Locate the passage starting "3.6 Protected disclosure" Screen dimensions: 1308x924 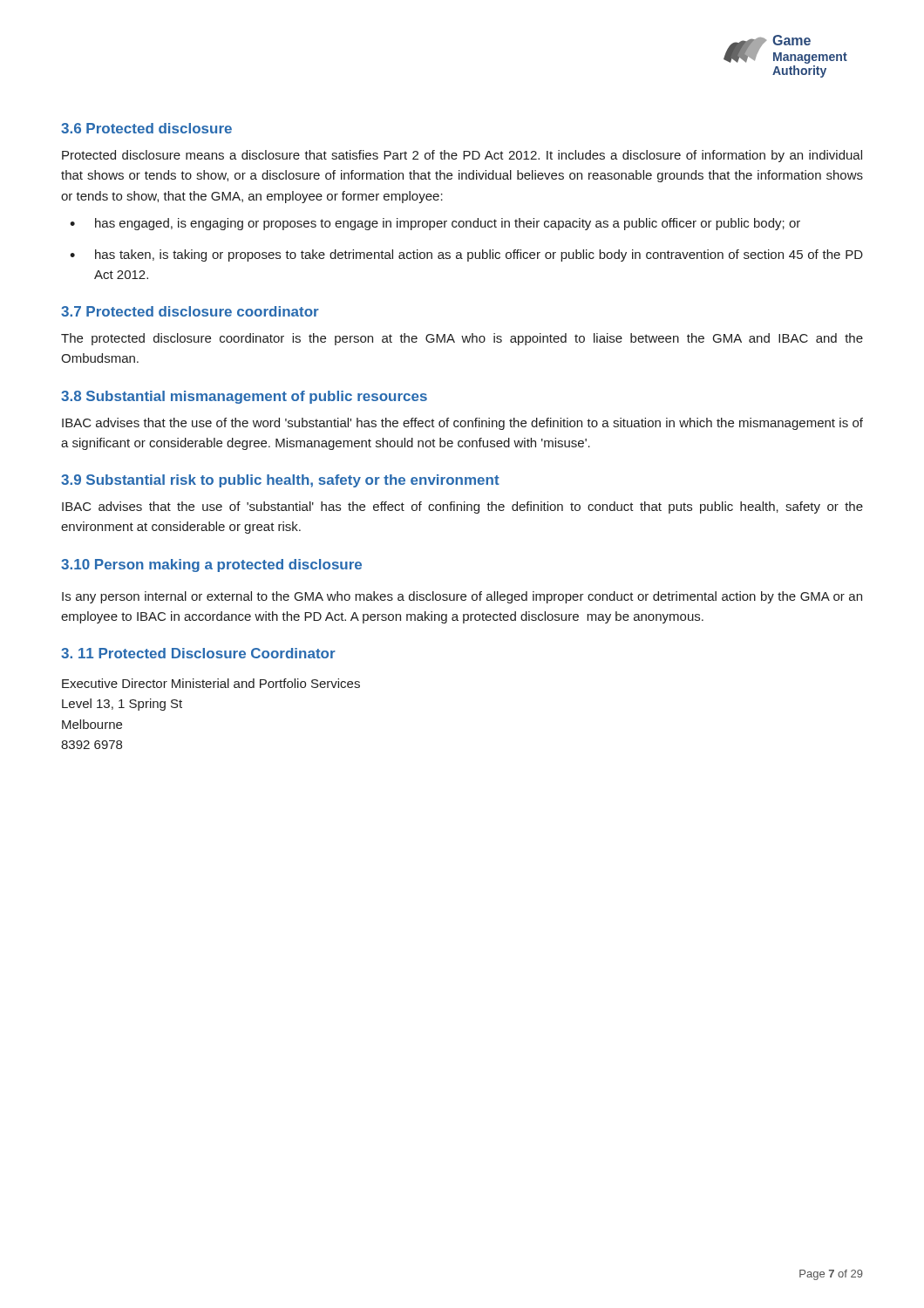[x=147, y=129]
